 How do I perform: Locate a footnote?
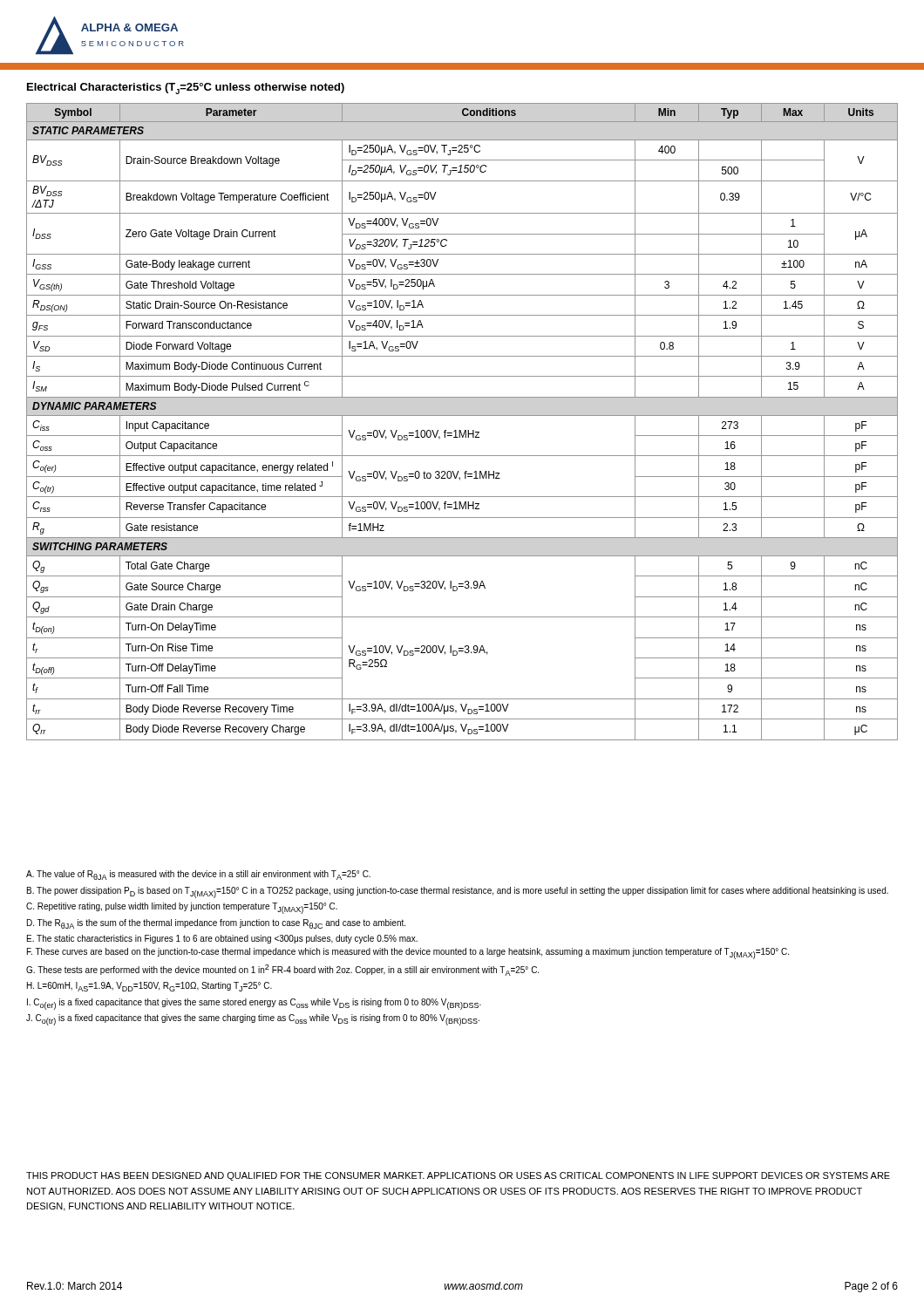click(457, 948)
